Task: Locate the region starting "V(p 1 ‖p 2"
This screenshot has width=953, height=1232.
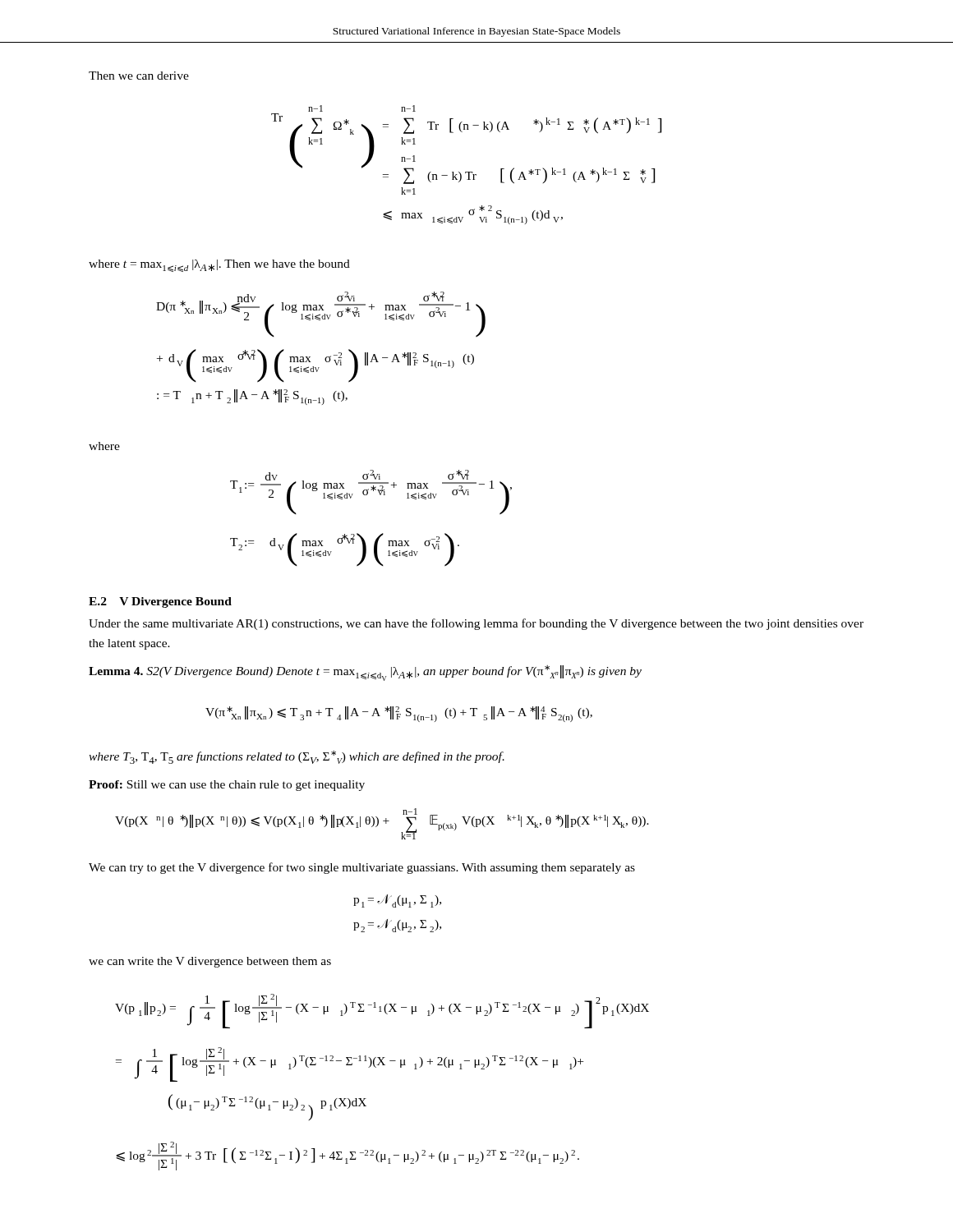Action: [x=382, y=1011]
